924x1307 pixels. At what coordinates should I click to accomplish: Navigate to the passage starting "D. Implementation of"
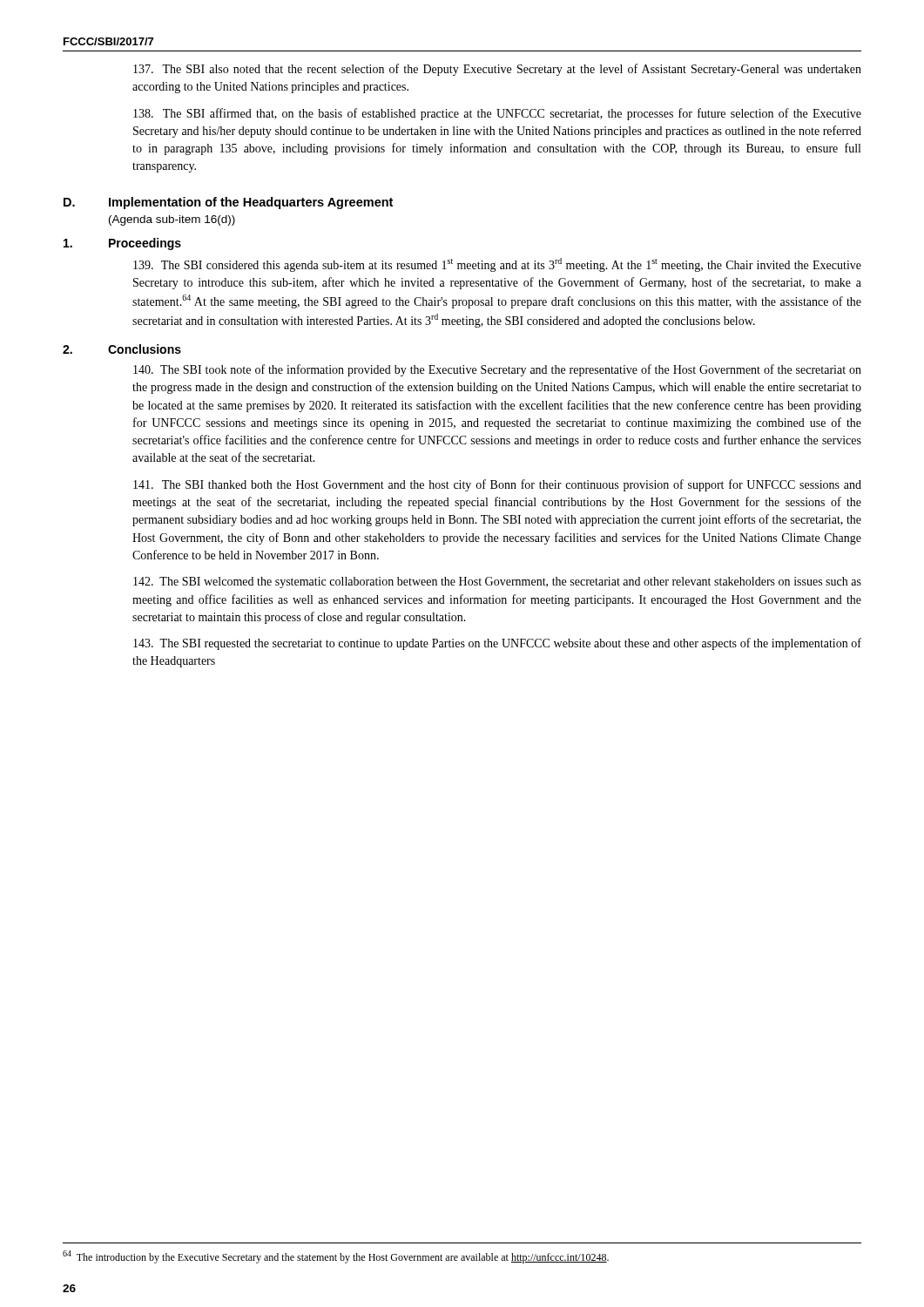pos(228,202)
